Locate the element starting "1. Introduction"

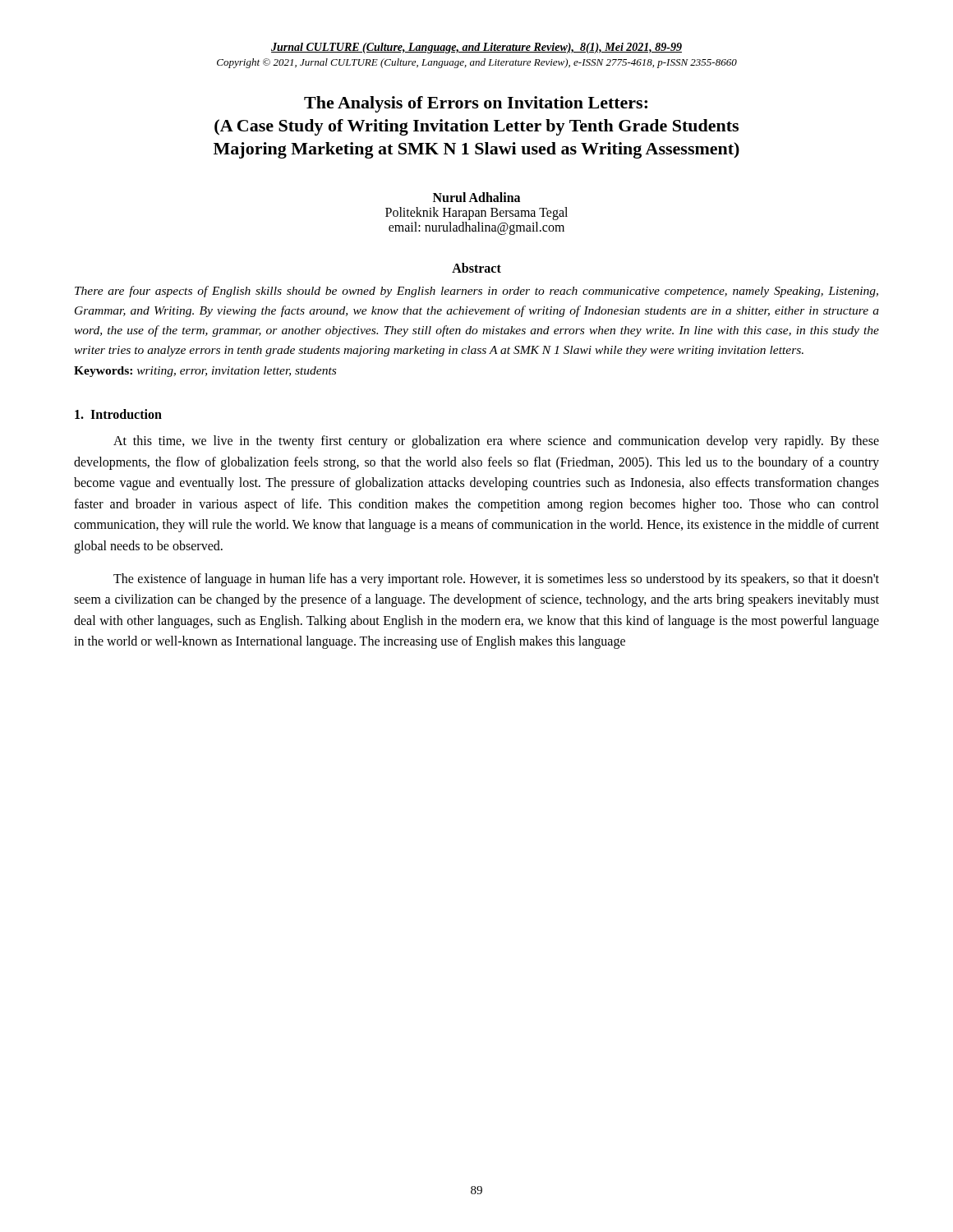pyautogui.click(x=118, y=414)
